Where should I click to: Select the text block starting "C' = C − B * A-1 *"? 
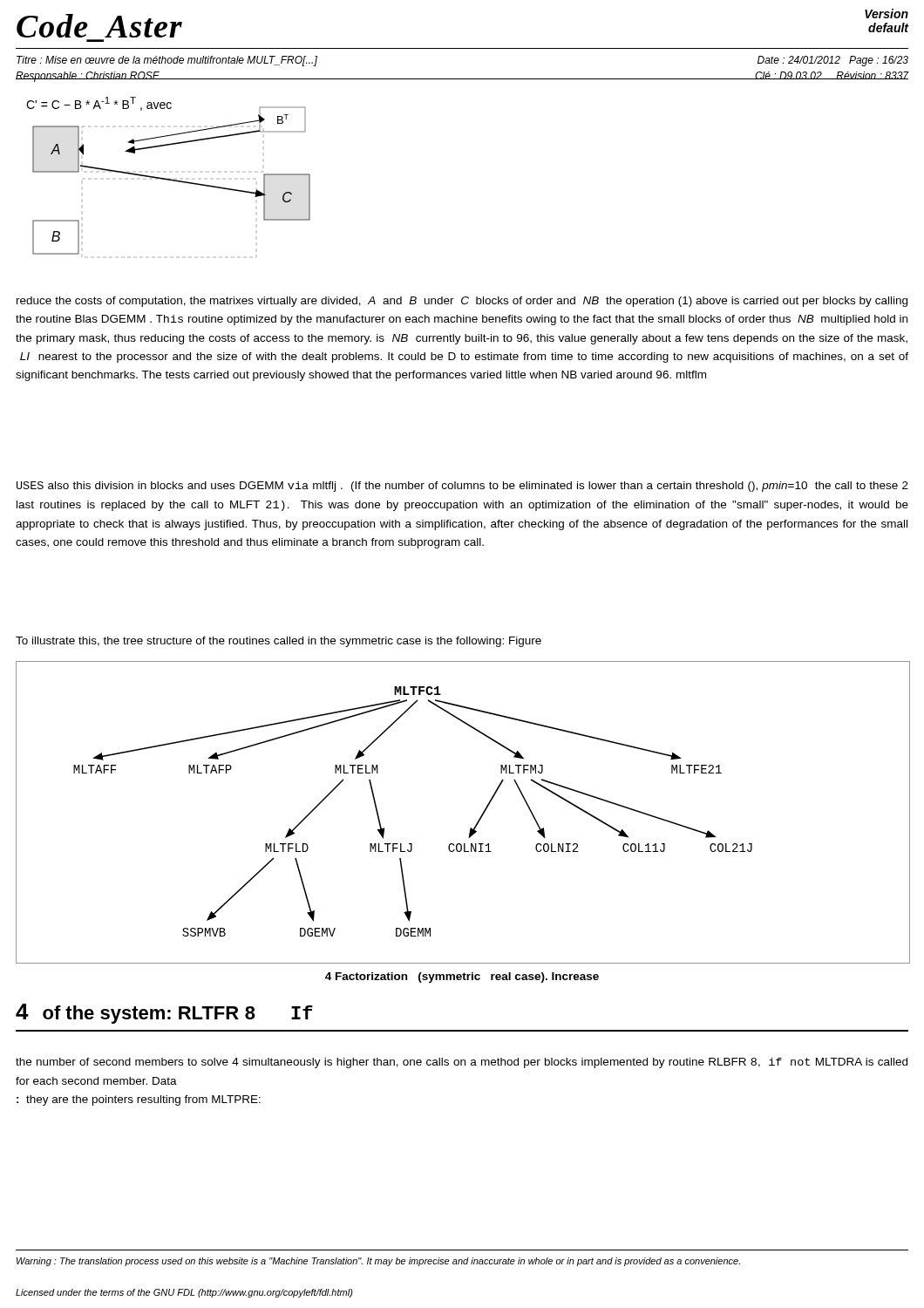click(99, 103)
